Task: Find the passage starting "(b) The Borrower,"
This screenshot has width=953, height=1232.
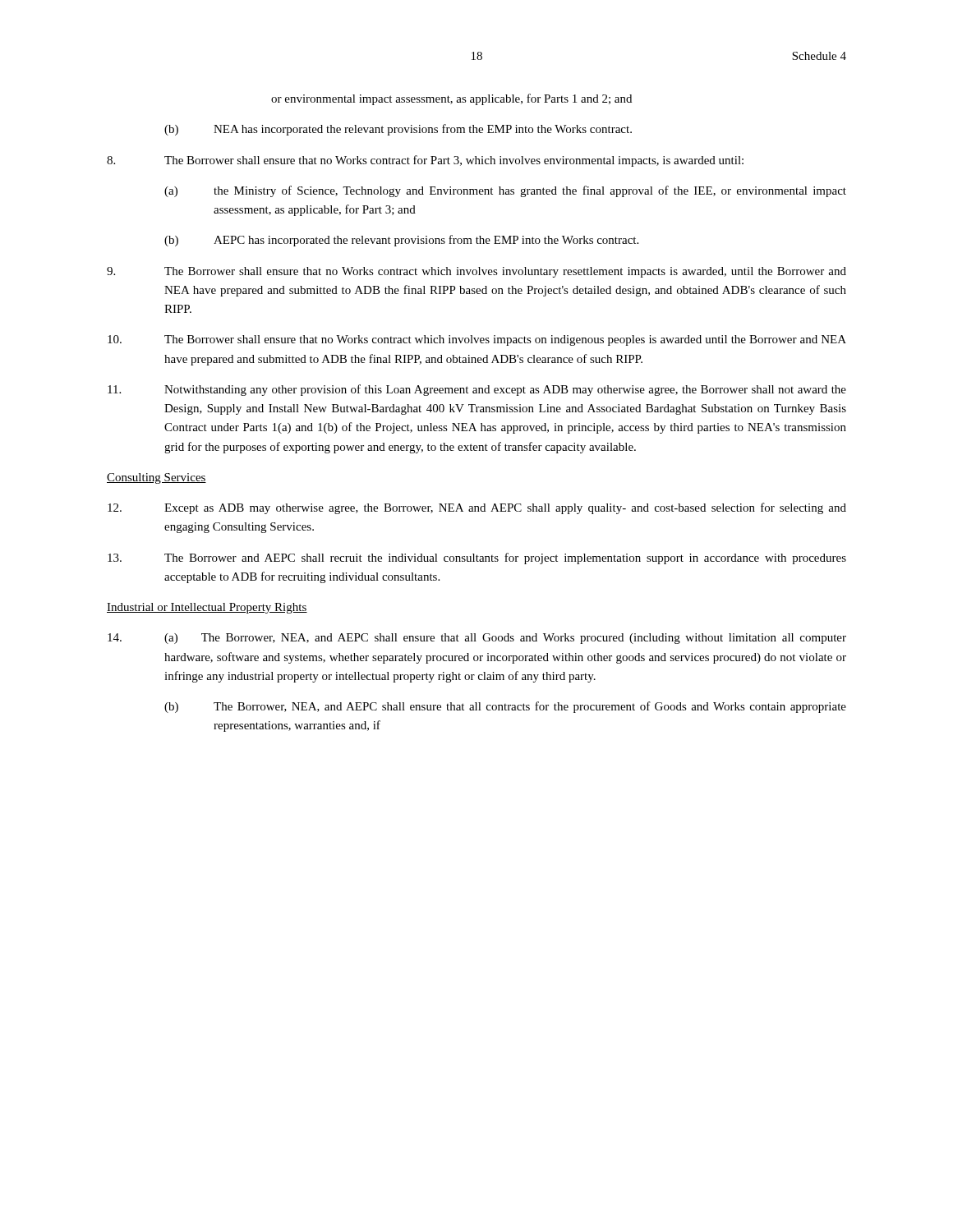Action: (x=505, y=716)
